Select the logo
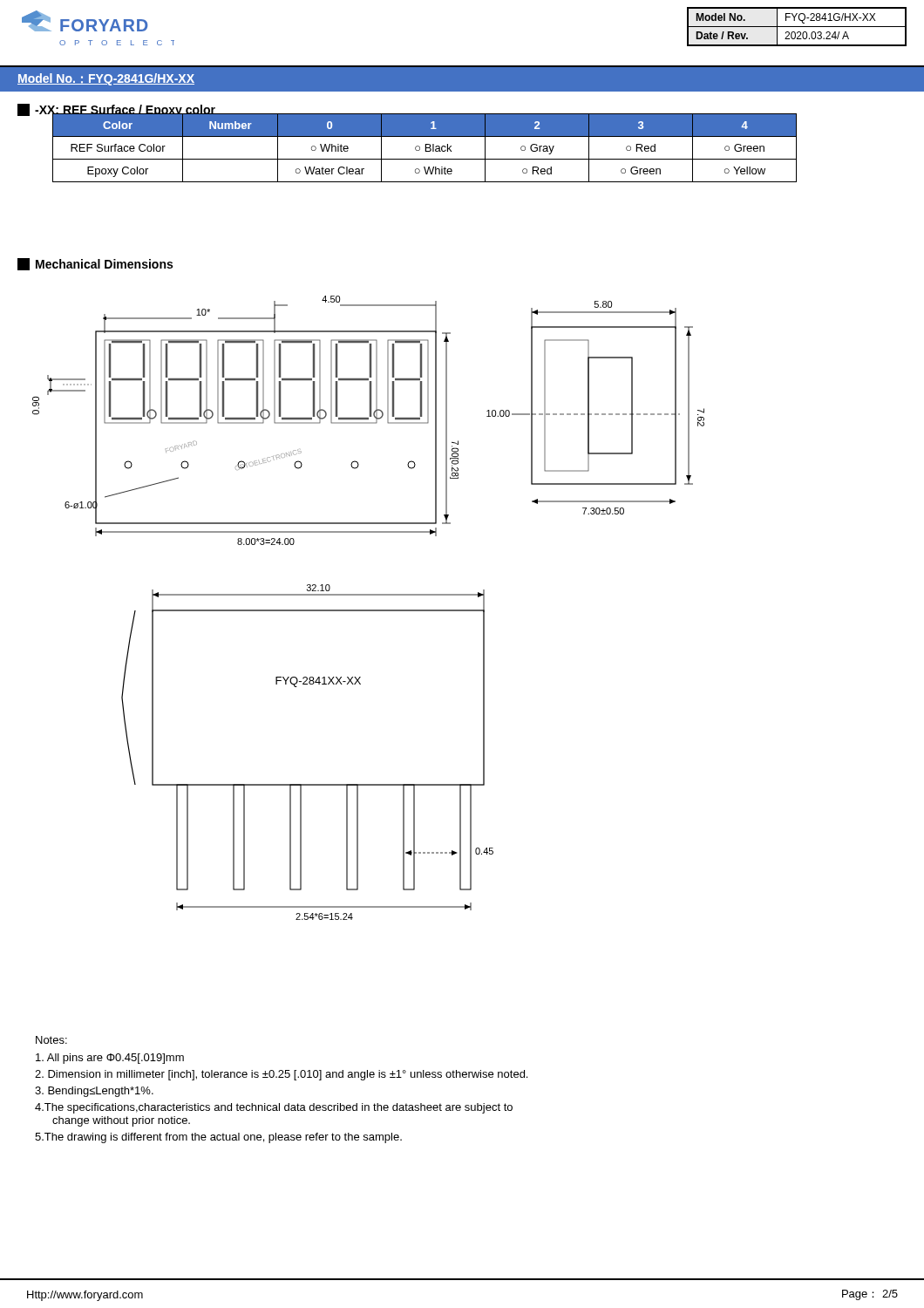This screenshot has width=924, height=1308. 92,33
